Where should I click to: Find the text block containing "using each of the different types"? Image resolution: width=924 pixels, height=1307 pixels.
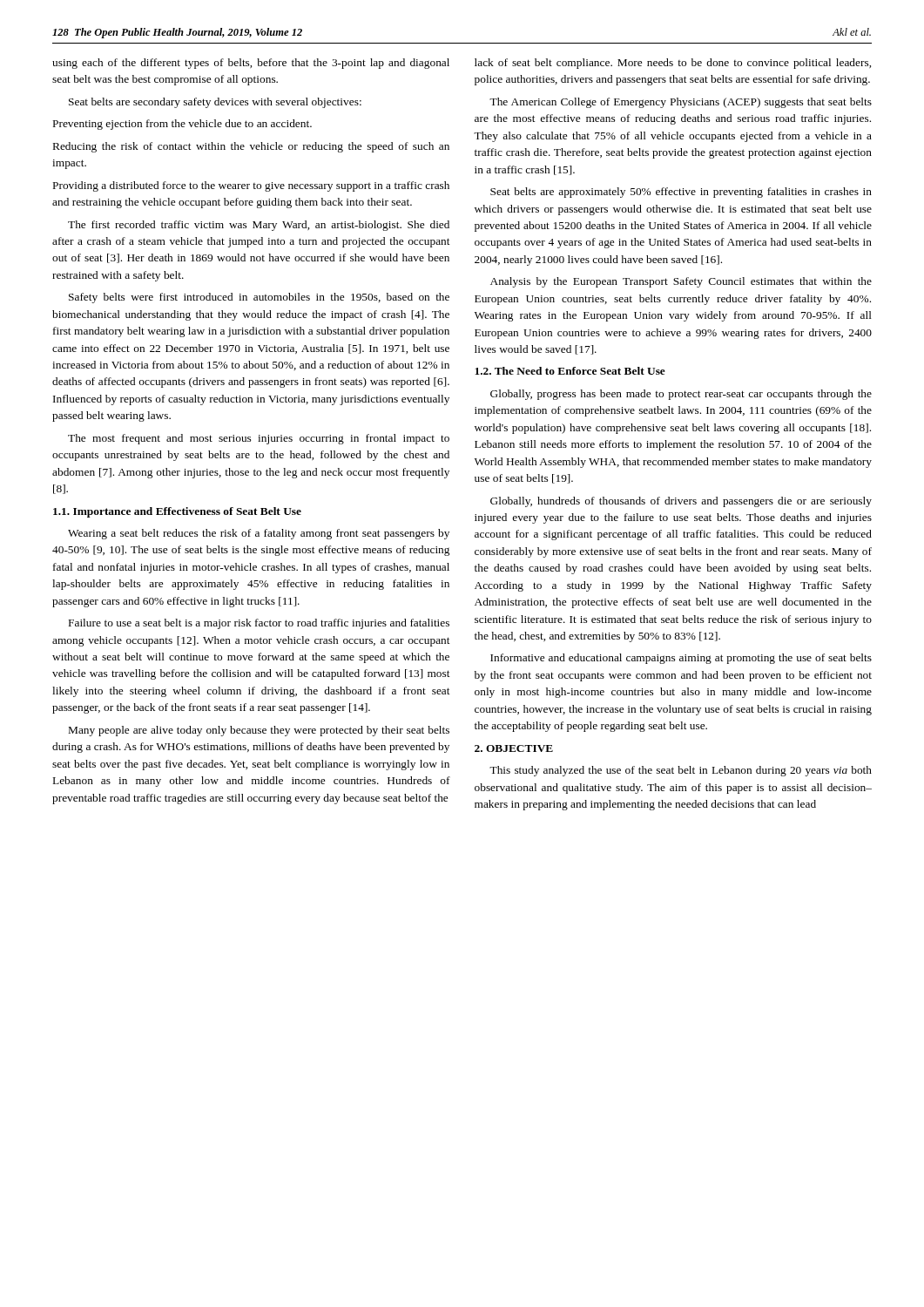pyautogui.click(x=251, y=64)
